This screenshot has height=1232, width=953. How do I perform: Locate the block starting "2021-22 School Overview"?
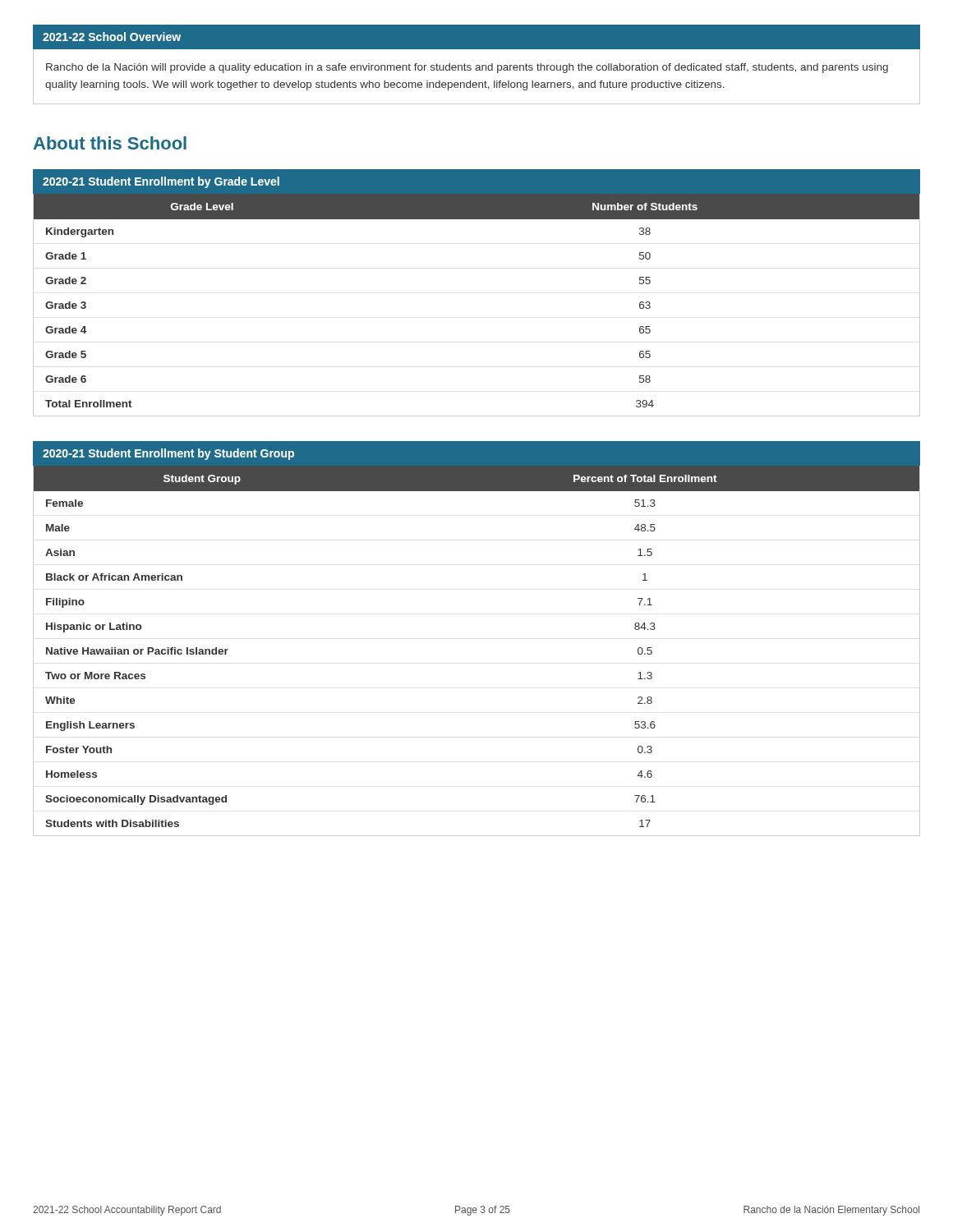pos(112,37)
